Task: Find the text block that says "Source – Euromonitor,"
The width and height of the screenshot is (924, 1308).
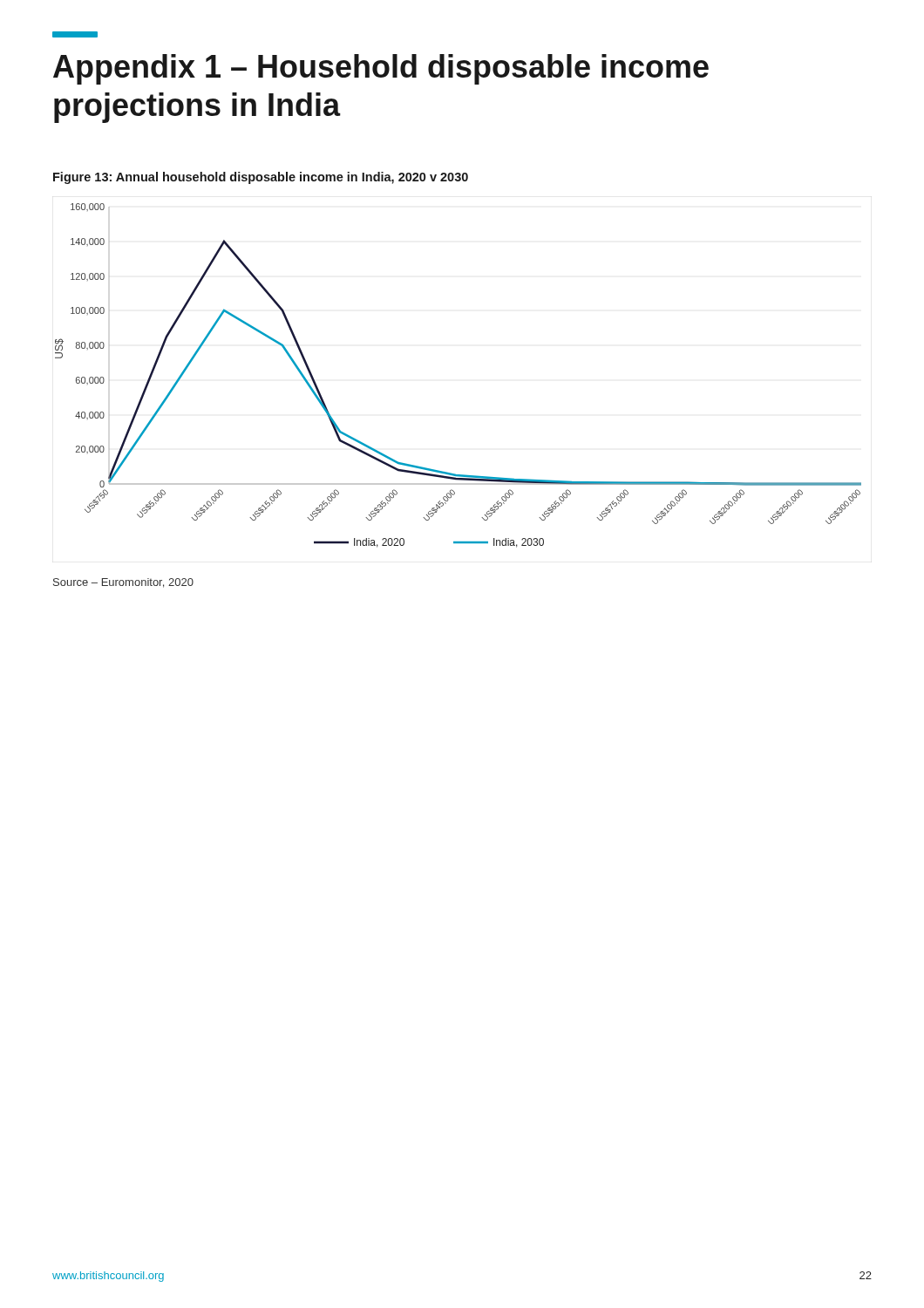Action: click(x=123, y=582)
